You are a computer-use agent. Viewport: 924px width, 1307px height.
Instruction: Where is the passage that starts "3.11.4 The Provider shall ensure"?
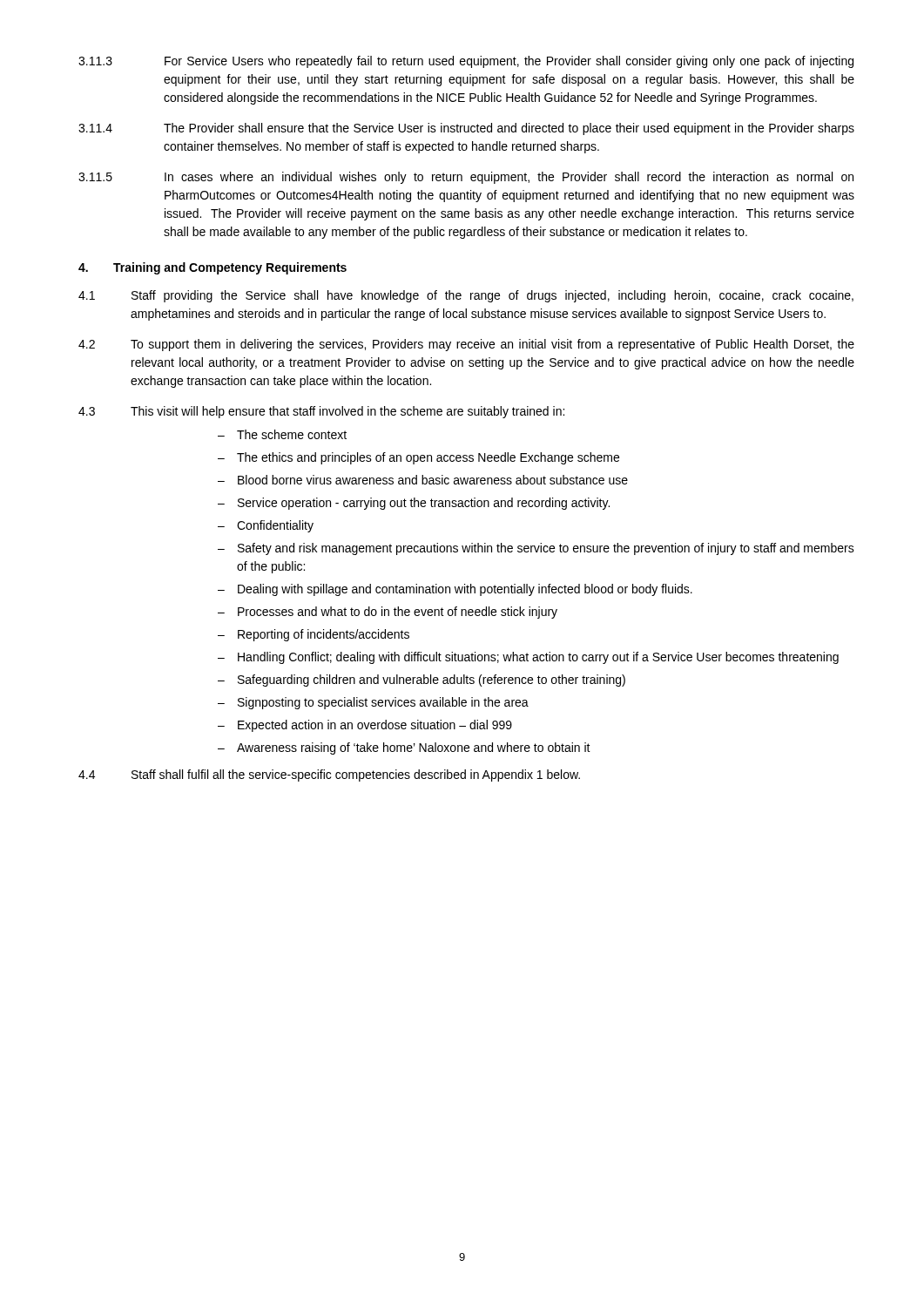point(466,138)
